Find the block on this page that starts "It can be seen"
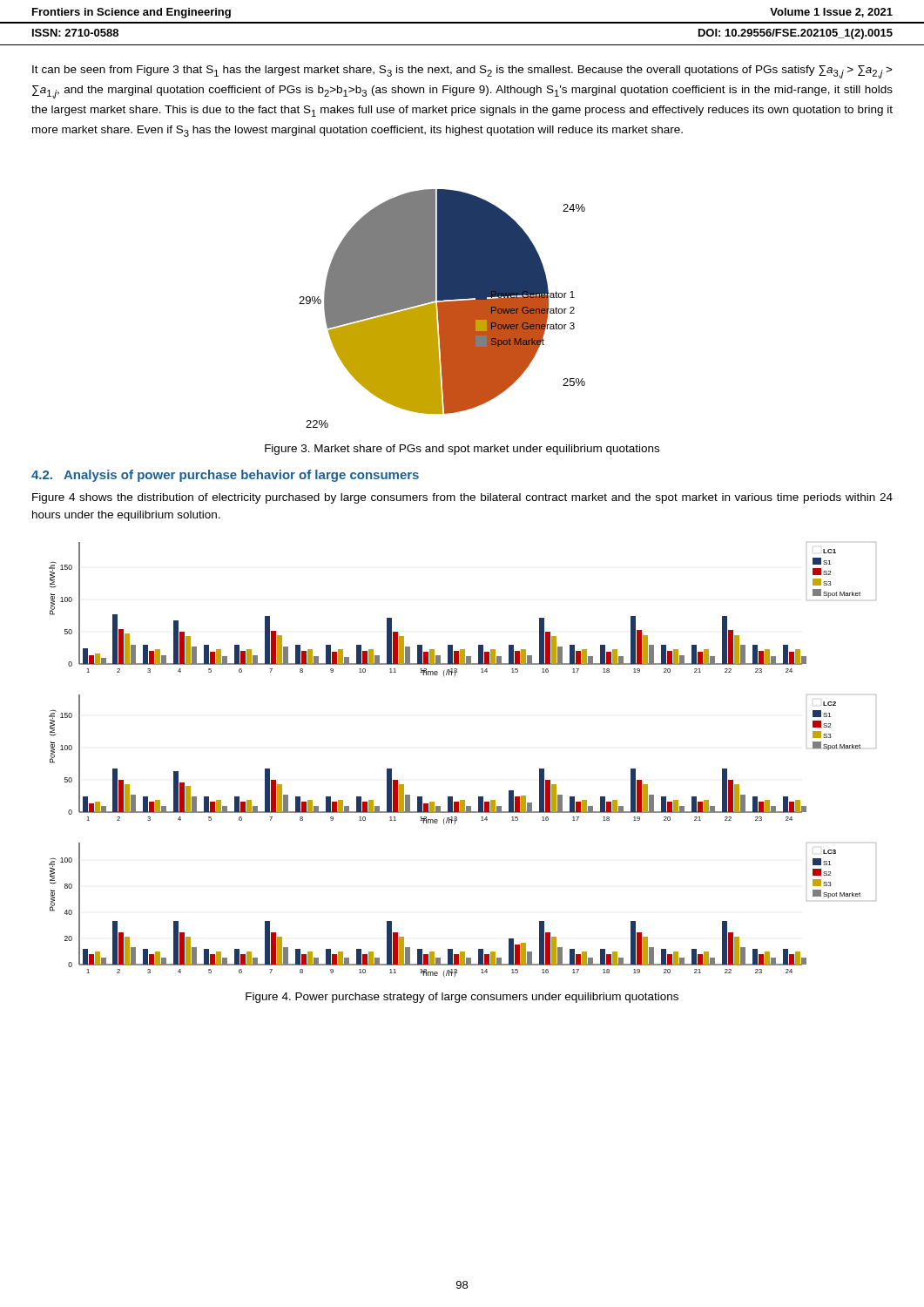Image resolution: width=924 pixels, height=1307 pixels. [462, 101]
